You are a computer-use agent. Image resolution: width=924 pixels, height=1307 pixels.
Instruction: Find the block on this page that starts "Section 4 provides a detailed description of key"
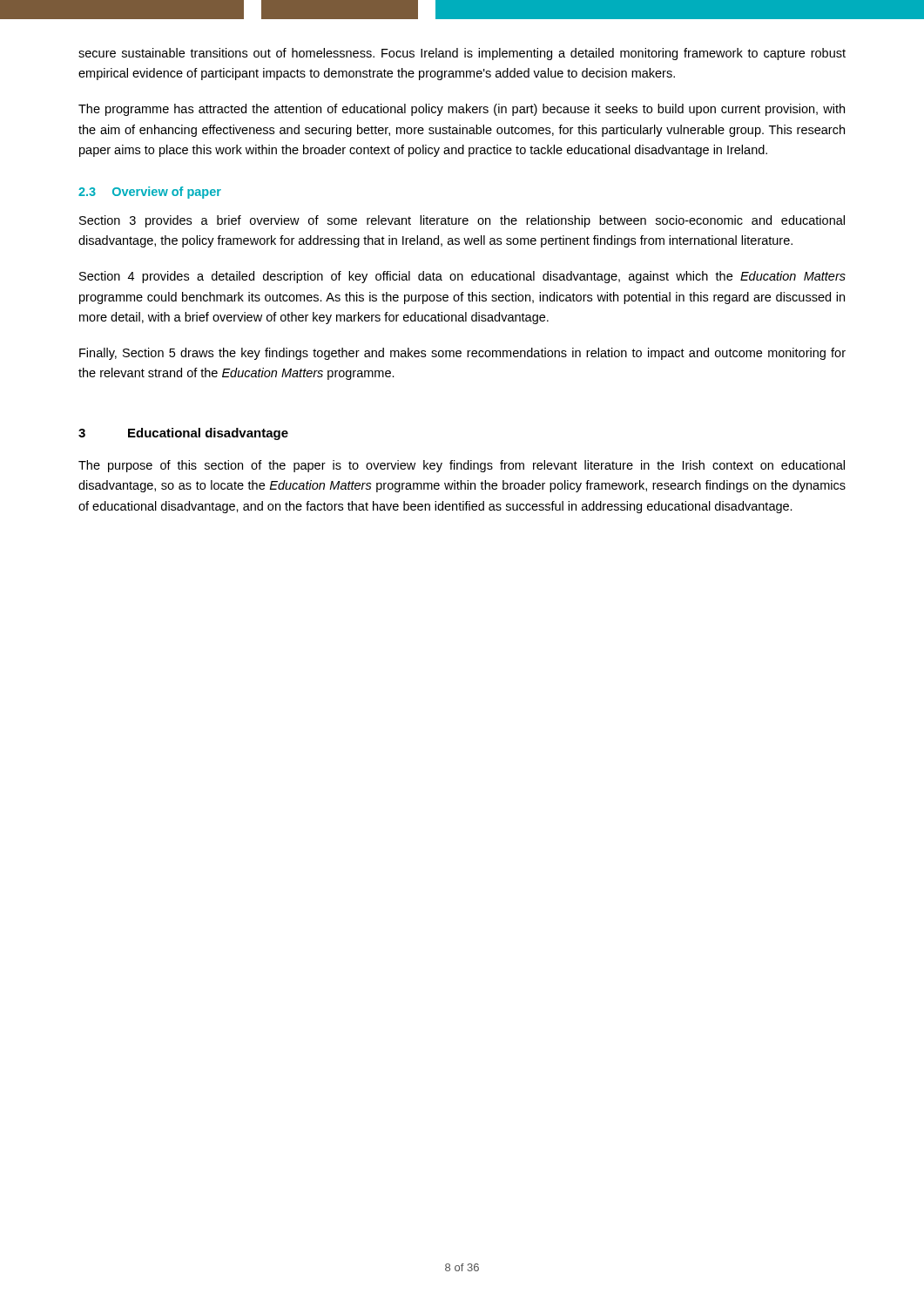(462, 297)
